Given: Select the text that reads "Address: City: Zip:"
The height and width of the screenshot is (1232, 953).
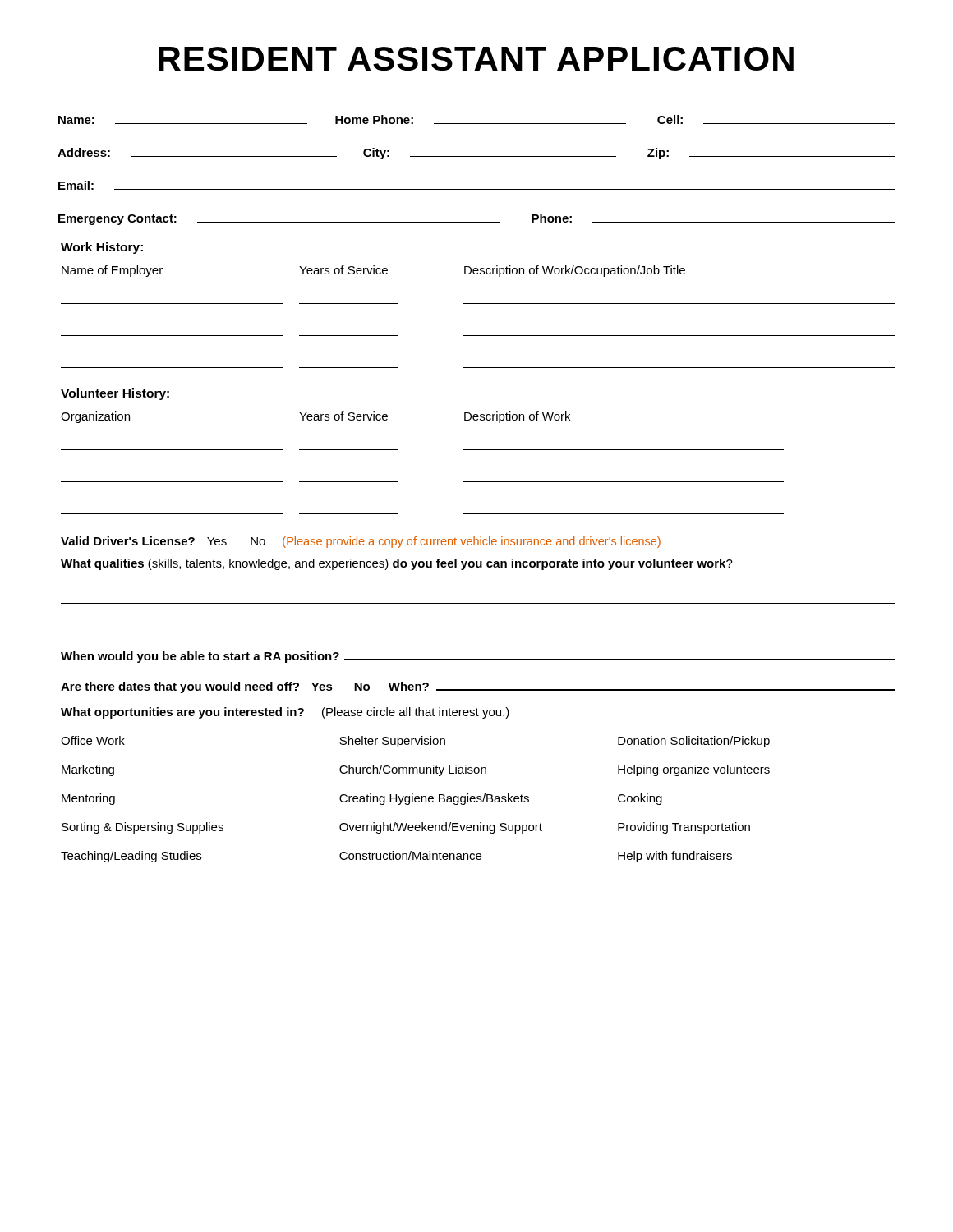Looking at the screenshot, I should tap(476, 150).
